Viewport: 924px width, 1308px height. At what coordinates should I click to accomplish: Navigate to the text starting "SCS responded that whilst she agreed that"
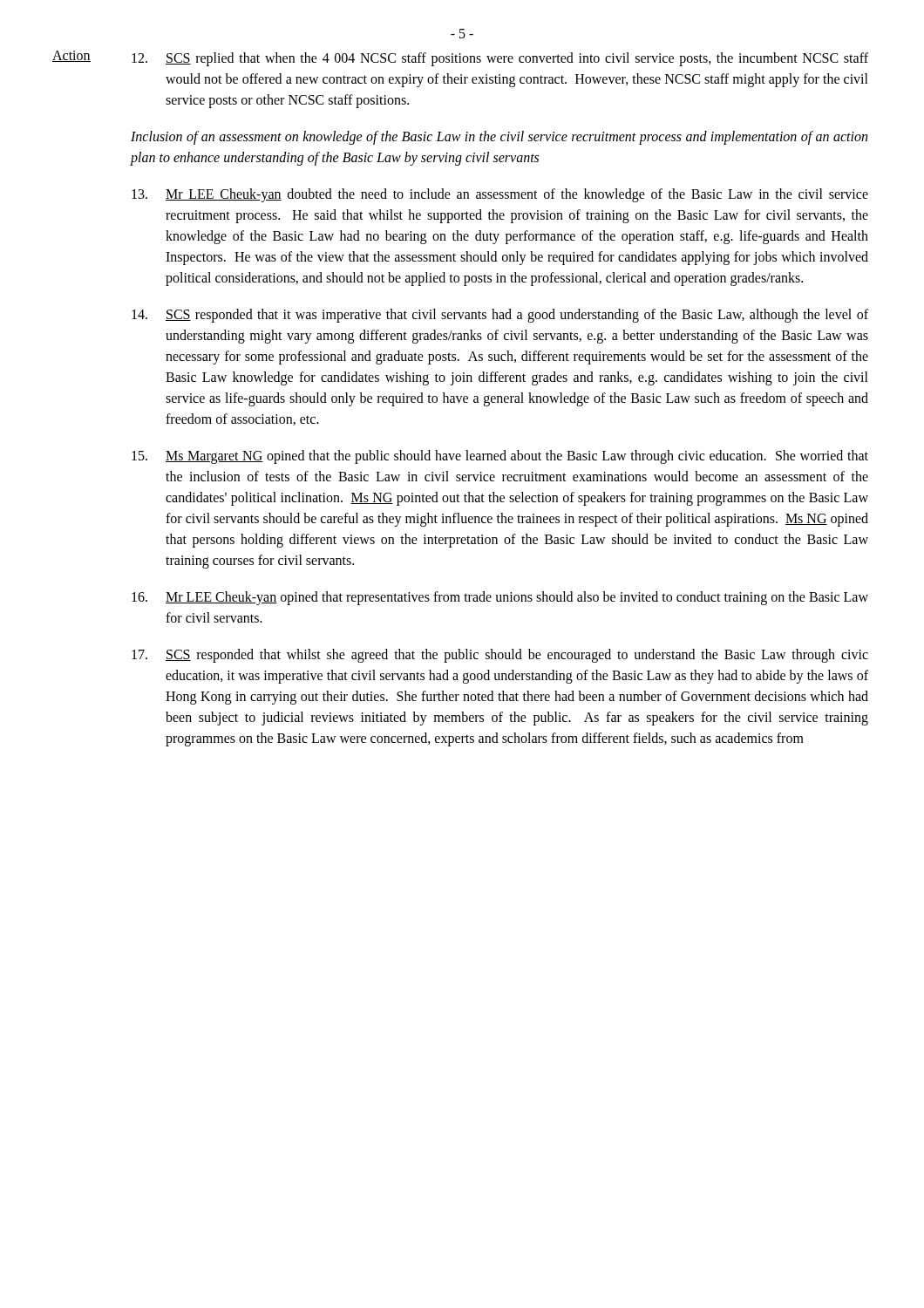tap(499, 697)
